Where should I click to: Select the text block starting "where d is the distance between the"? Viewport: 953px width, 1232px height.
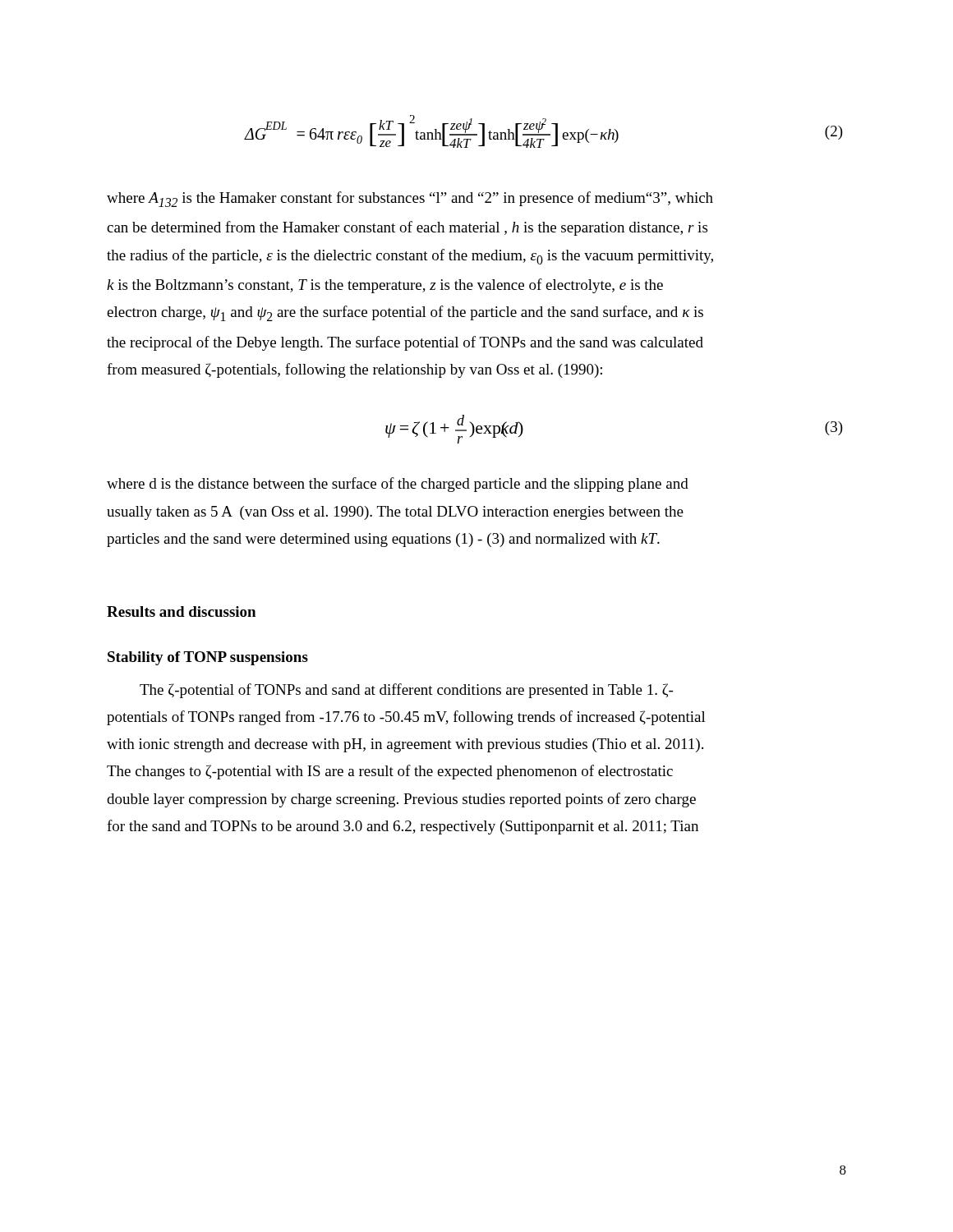click(x=397, y=484)
